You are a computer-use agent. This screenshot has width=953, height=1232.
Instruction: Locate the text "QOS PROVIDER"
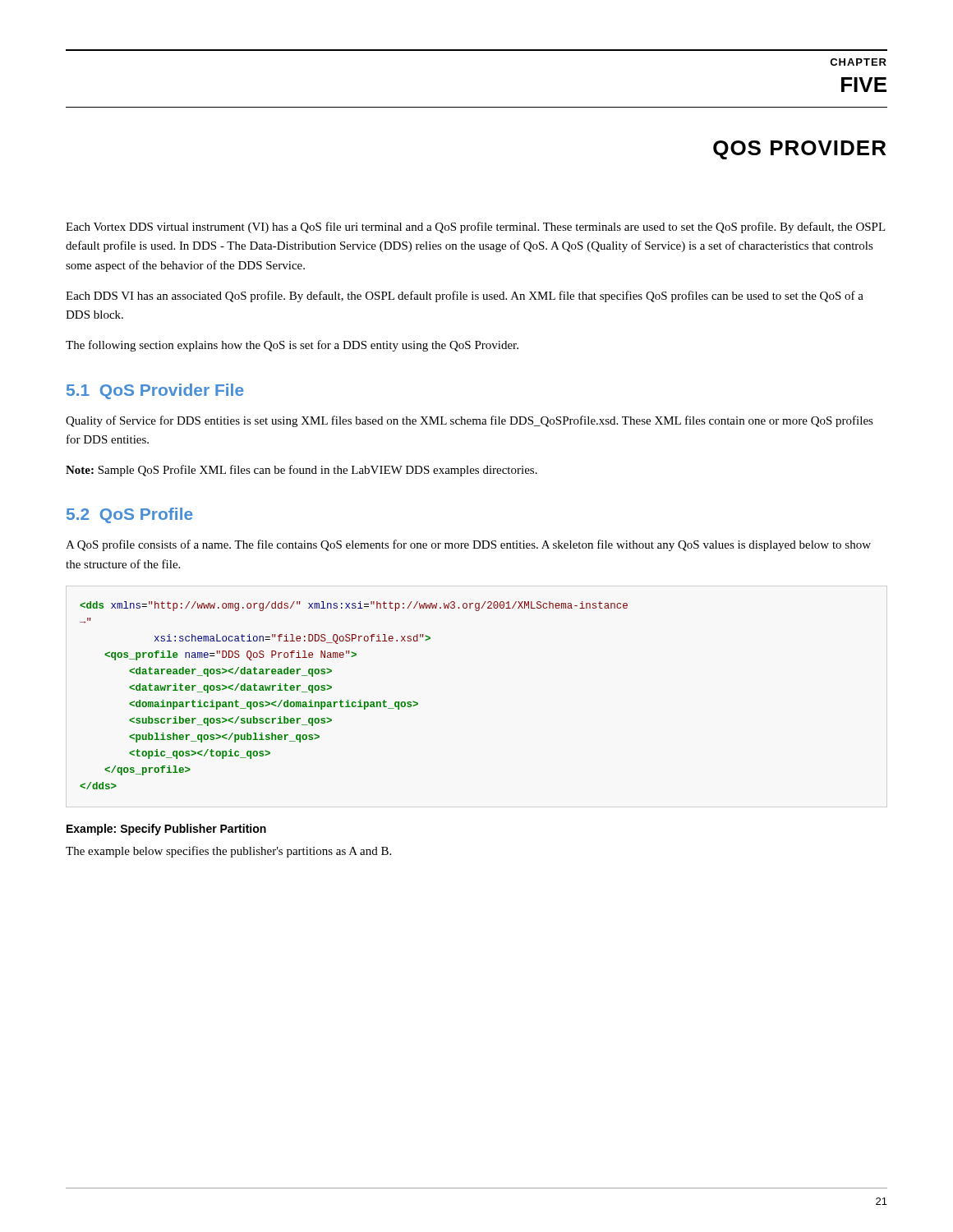800,148
